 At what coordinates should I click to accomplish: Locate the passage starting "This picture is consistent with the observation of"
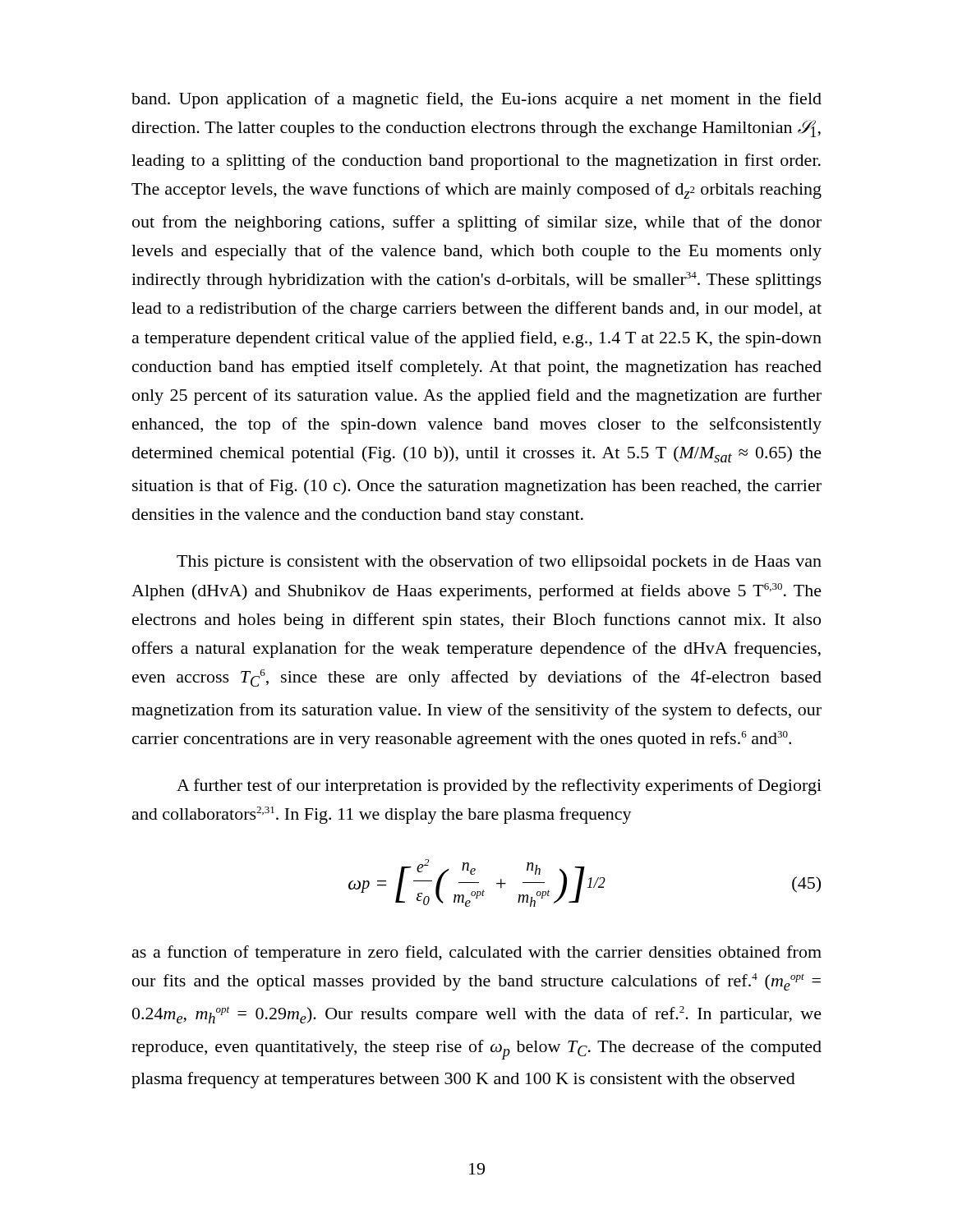pos(476,650)
